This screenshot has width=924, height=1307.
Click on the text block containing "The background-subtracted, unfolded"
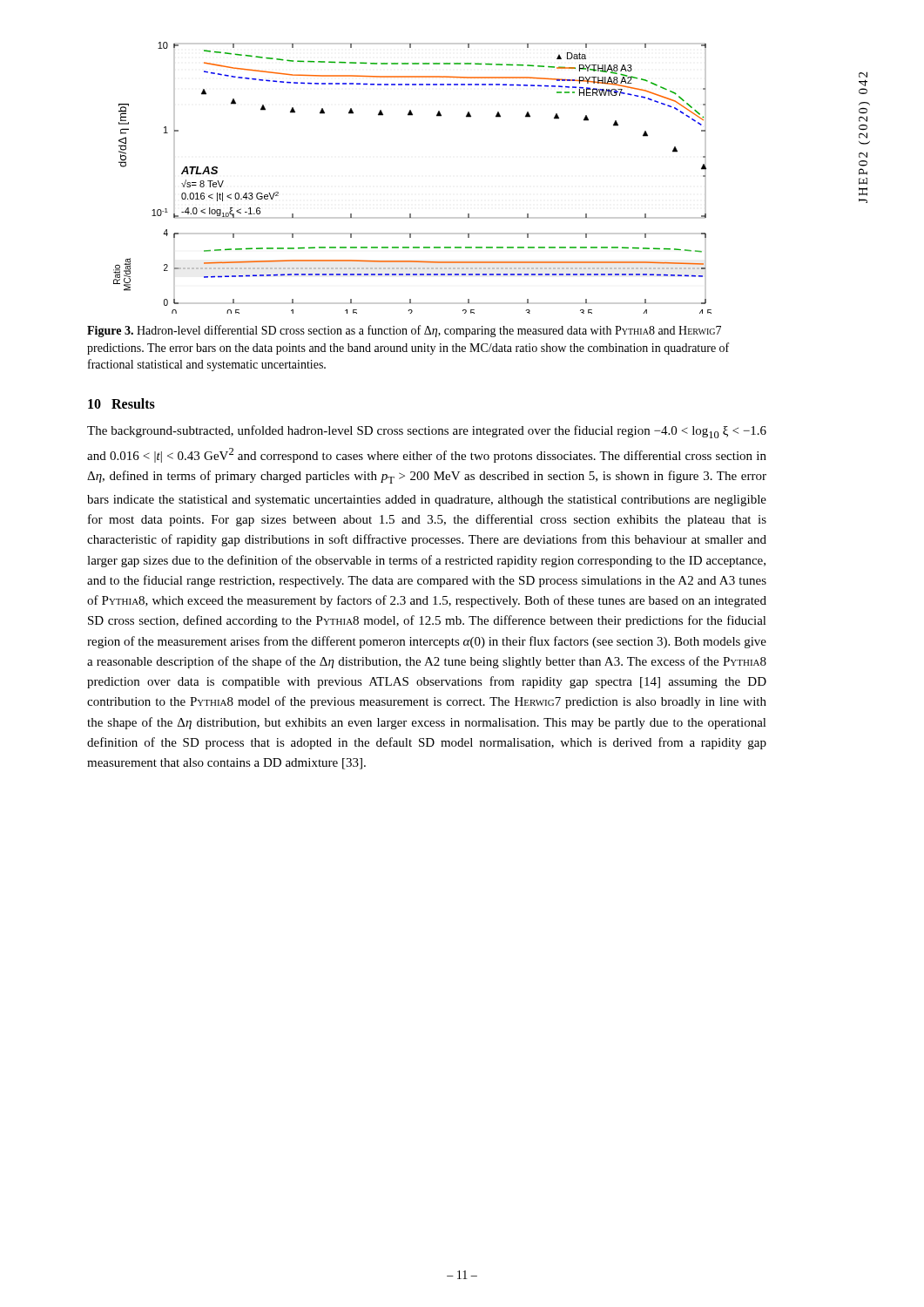427,596
